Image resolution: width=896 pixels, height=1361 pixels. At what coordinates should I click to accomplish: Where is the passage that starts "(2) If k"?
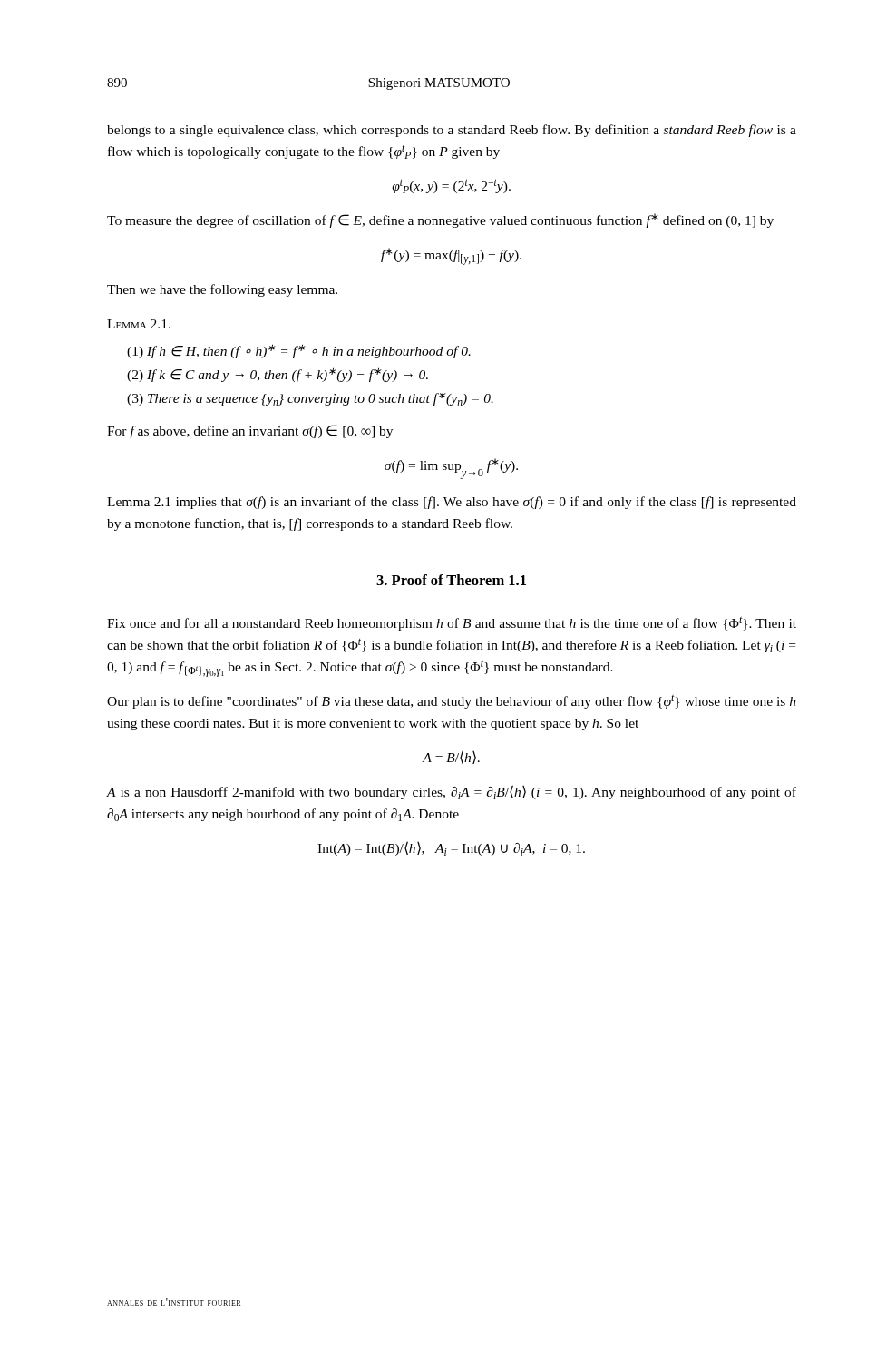pyautogui.click(x=278, y=374)
